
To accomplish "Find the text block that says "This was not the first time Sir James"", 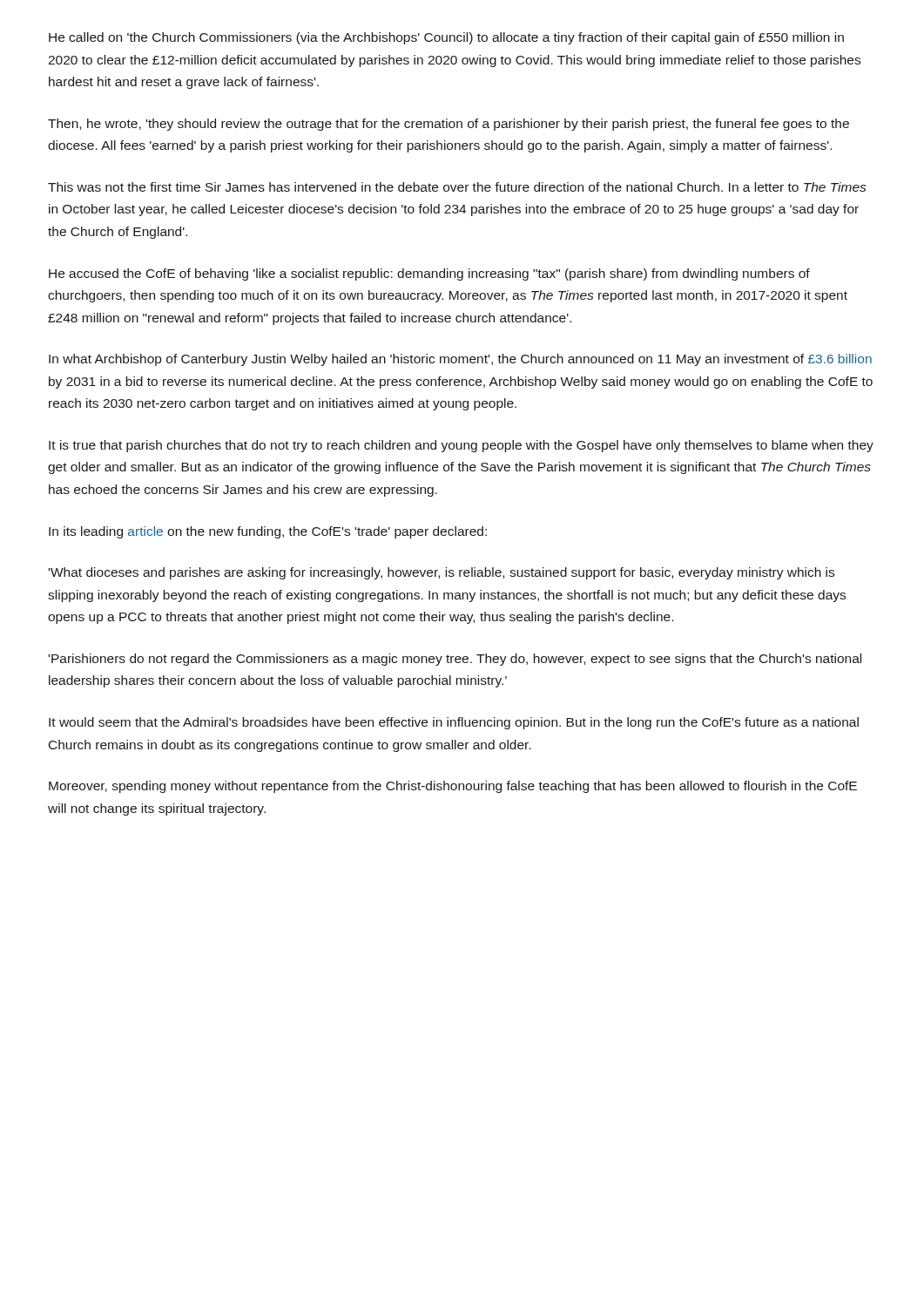I will [457, 209].
